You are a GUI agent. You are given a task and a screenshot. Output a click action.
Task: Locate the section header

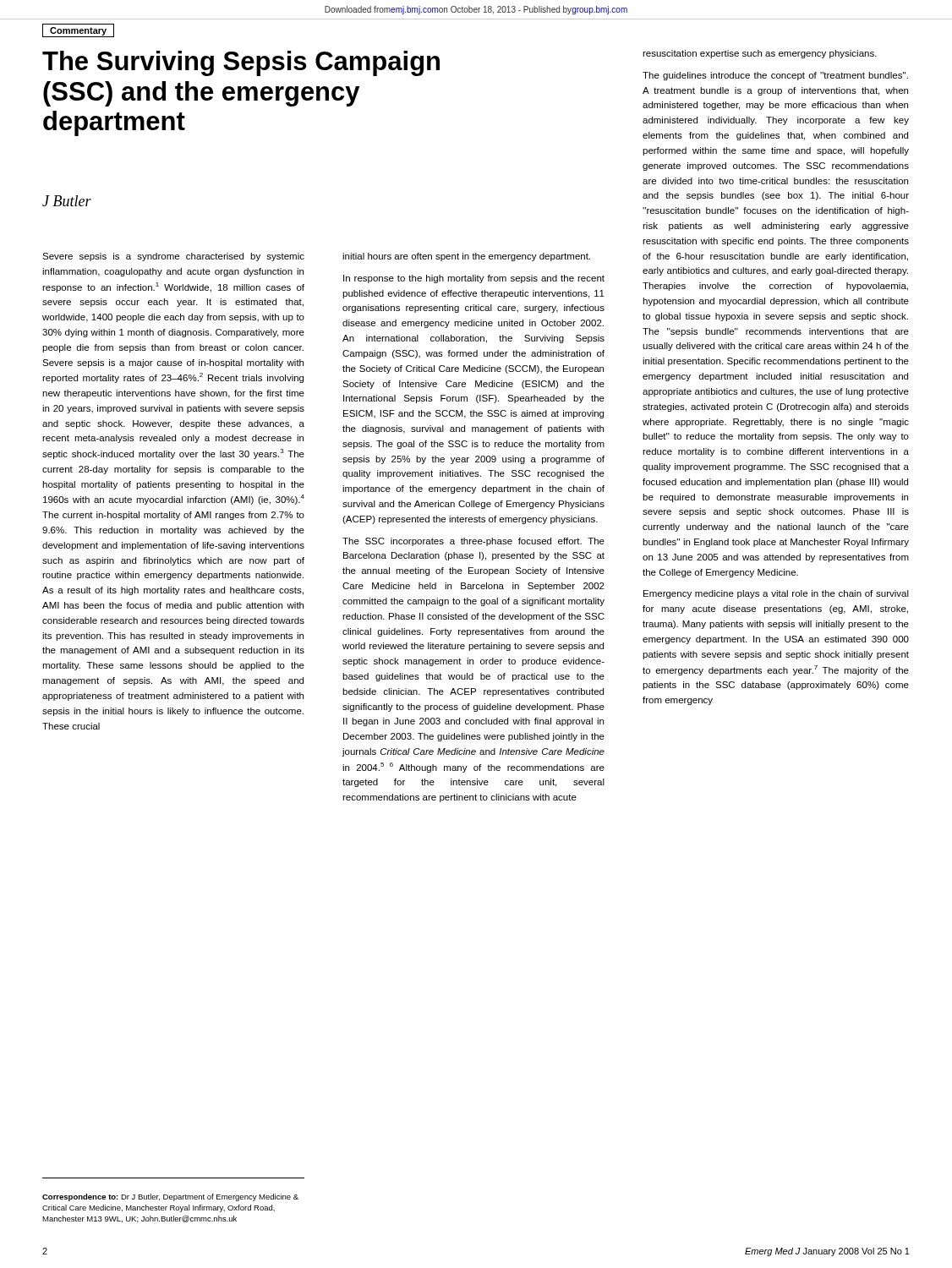[x=78, y=30]
